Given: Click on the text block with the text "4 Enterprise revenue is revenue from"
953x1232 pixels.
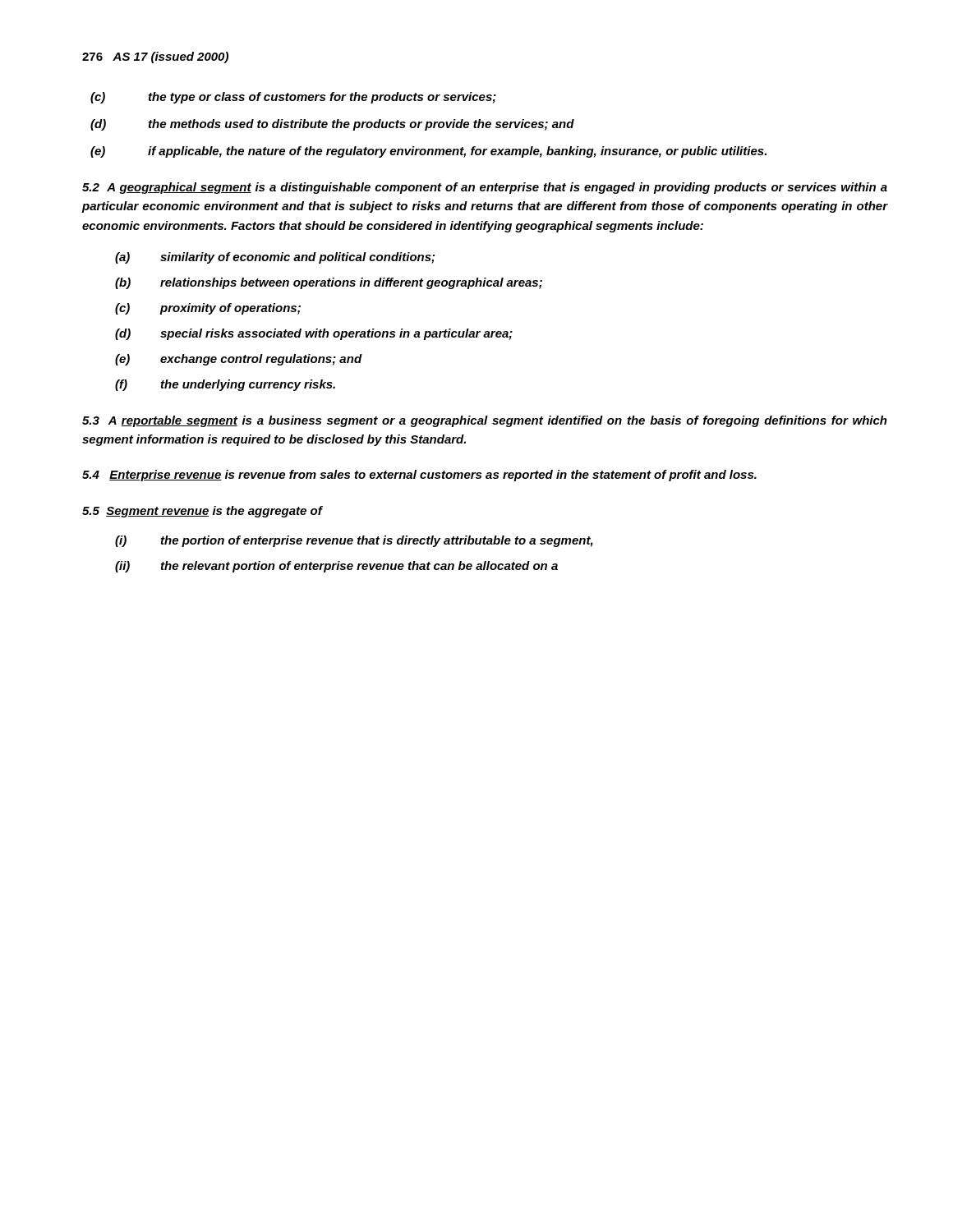Looking at the screenshot, I should tap(420, 475).
